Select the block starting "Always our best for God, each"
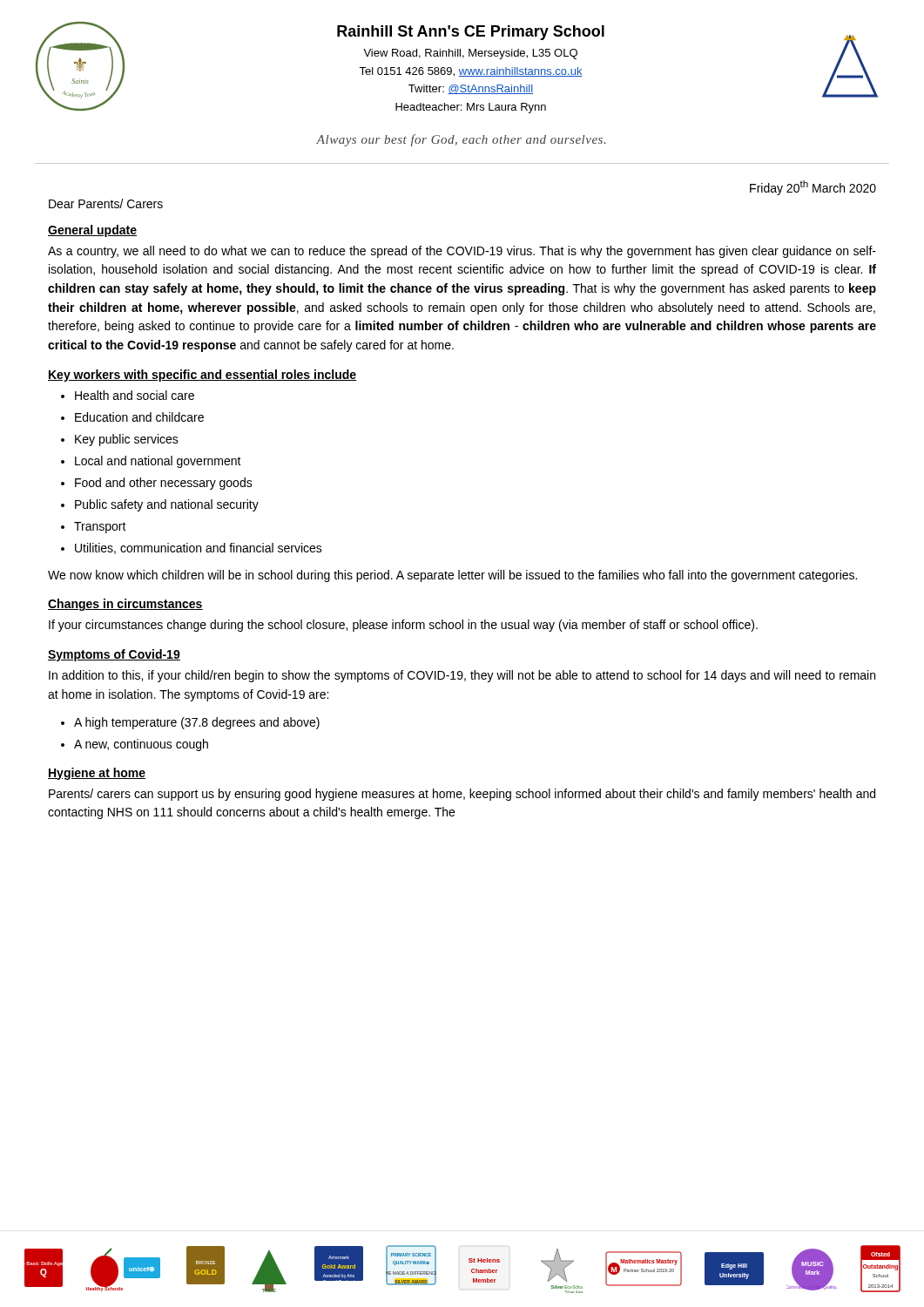 point(462,139)
